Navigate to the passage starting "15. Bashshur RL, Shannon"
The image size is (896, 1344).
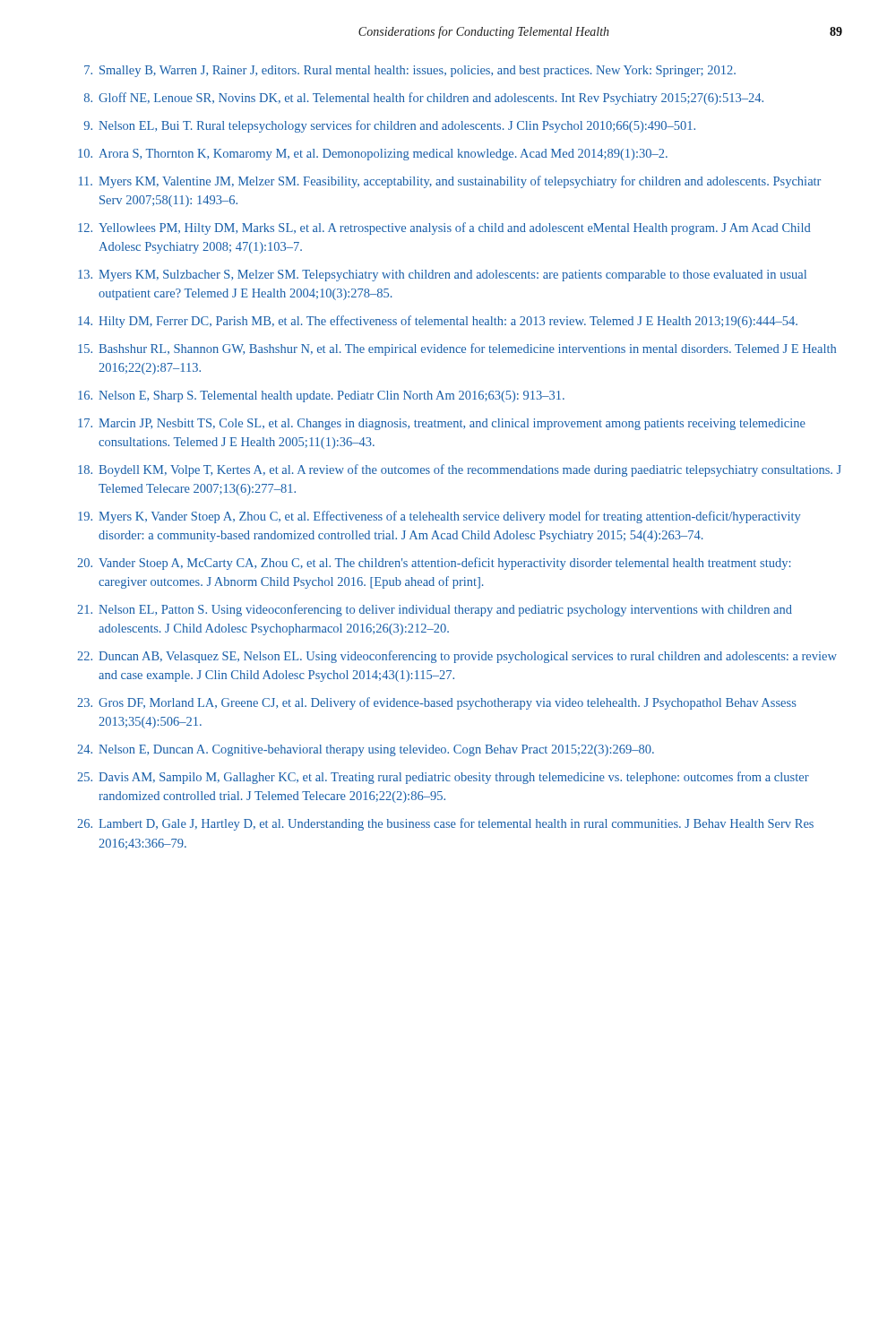(x=452, y=359)
